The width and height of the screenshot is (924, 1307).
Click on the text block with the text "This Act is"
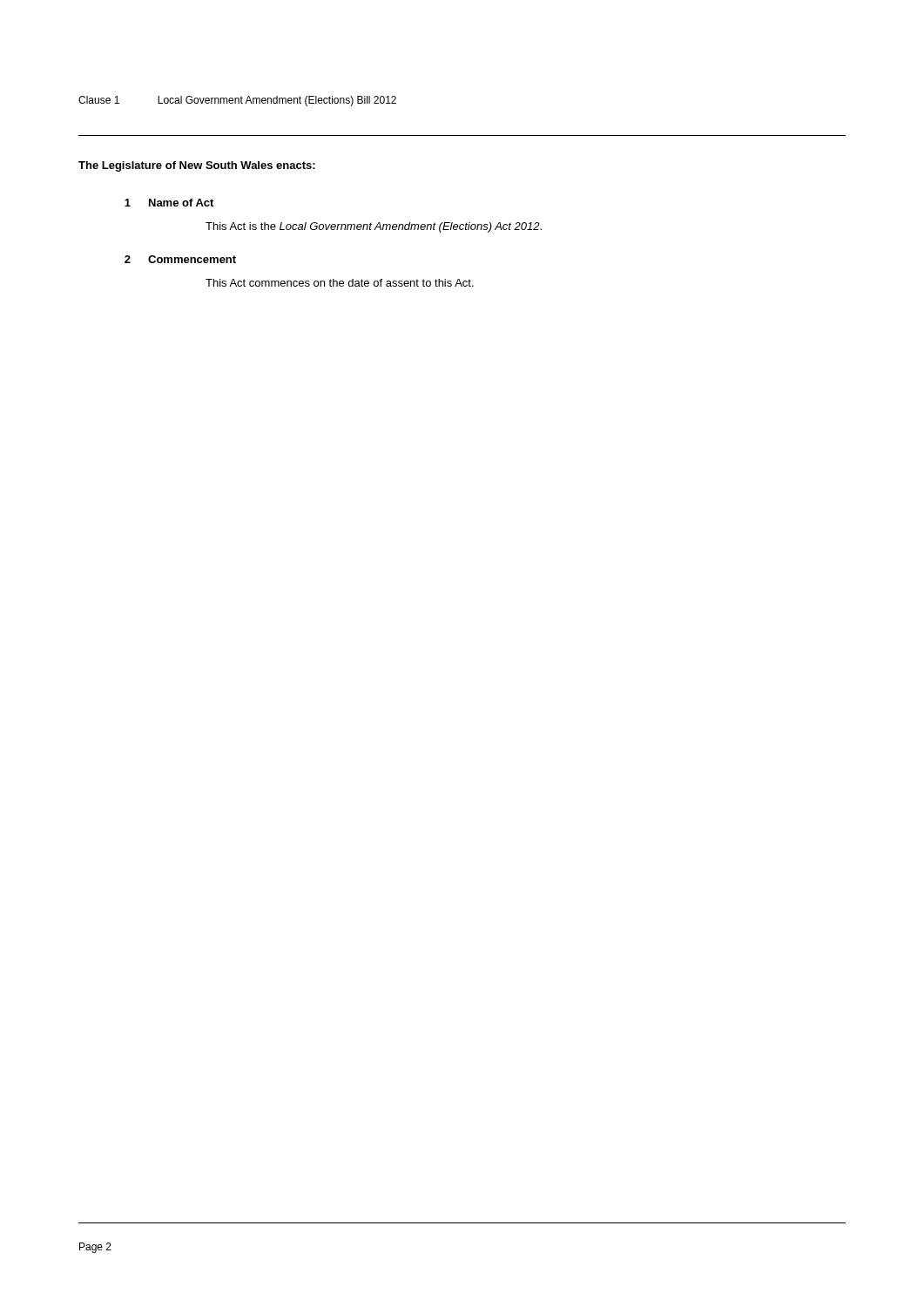pyautogui.click(x=374, y=226)
